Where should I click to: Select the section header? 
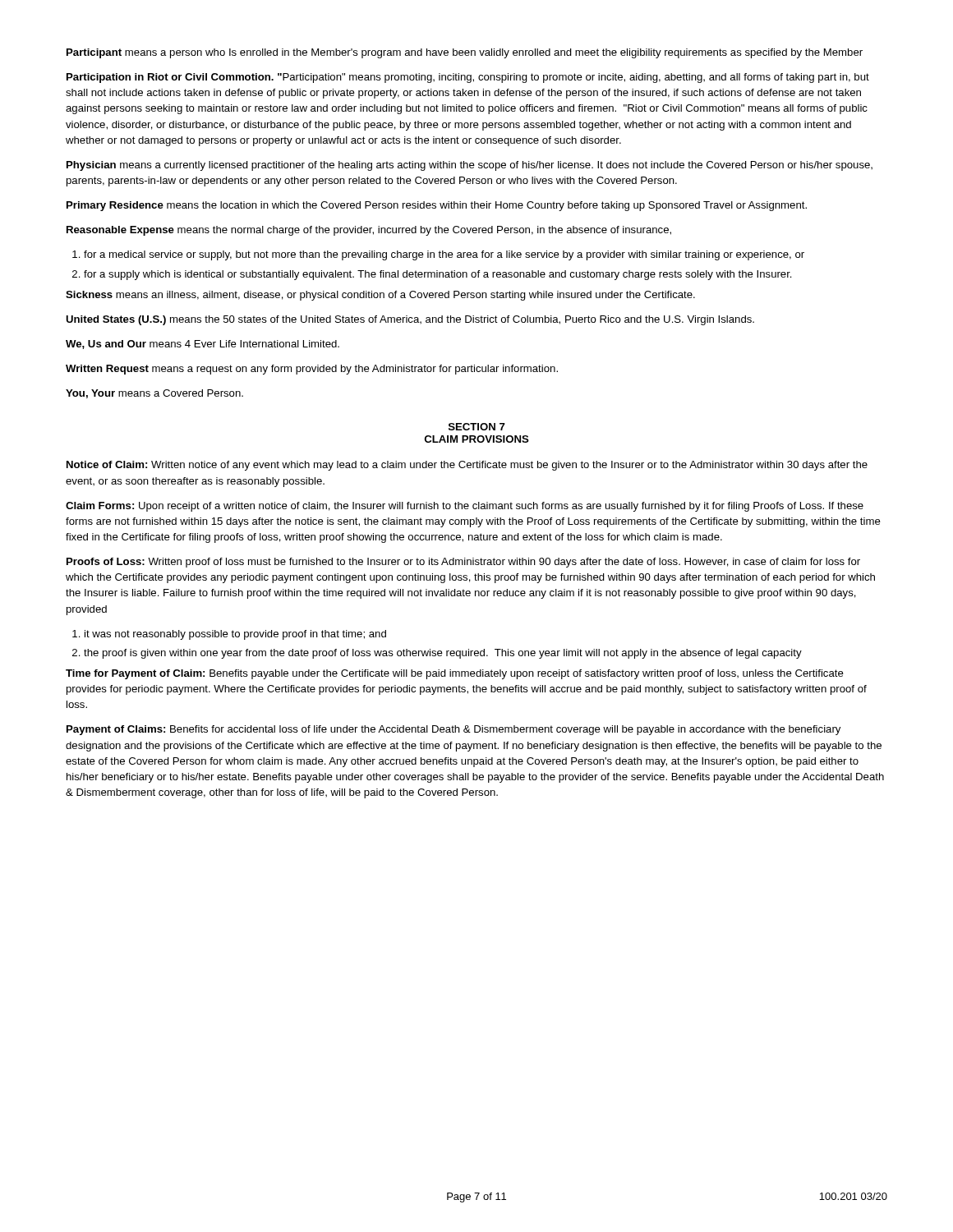[476, 433]
